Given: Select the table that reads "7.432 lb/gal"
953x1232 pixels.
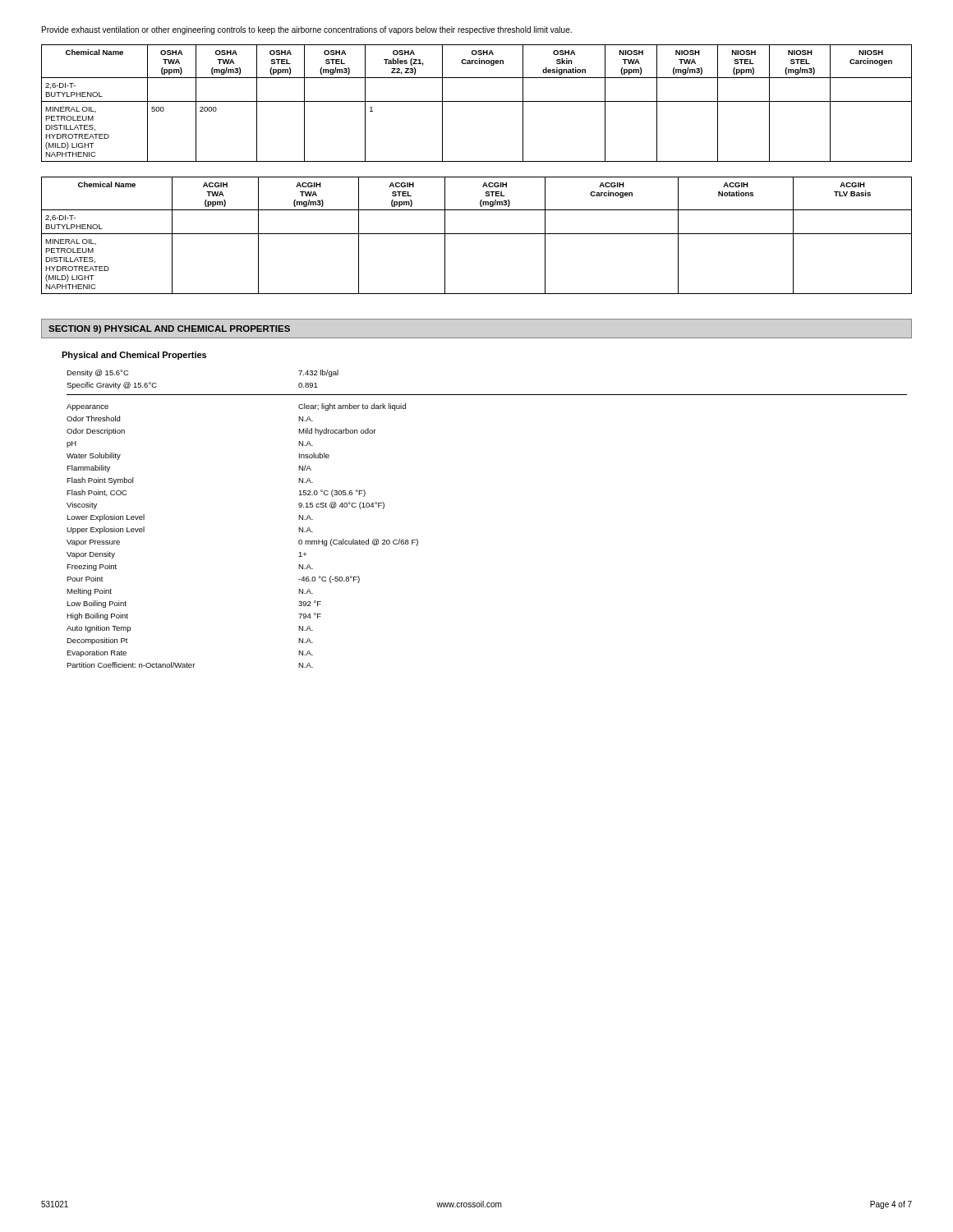Looking at the screenshot, I should pos(487,519).
